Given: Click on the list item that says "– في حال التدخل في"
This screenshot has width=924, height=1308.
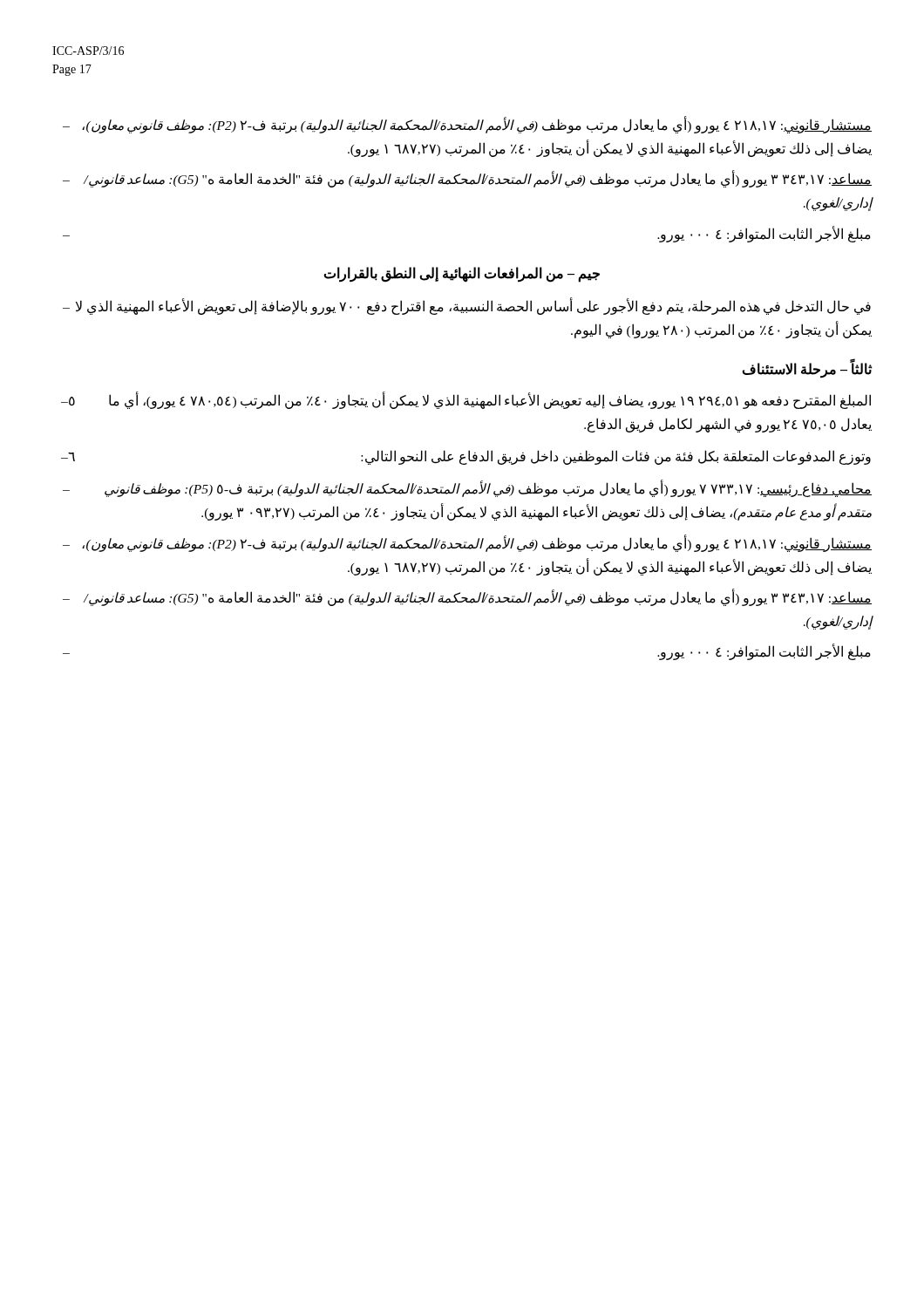Looking at the screenshot, I should pos(467,318).
